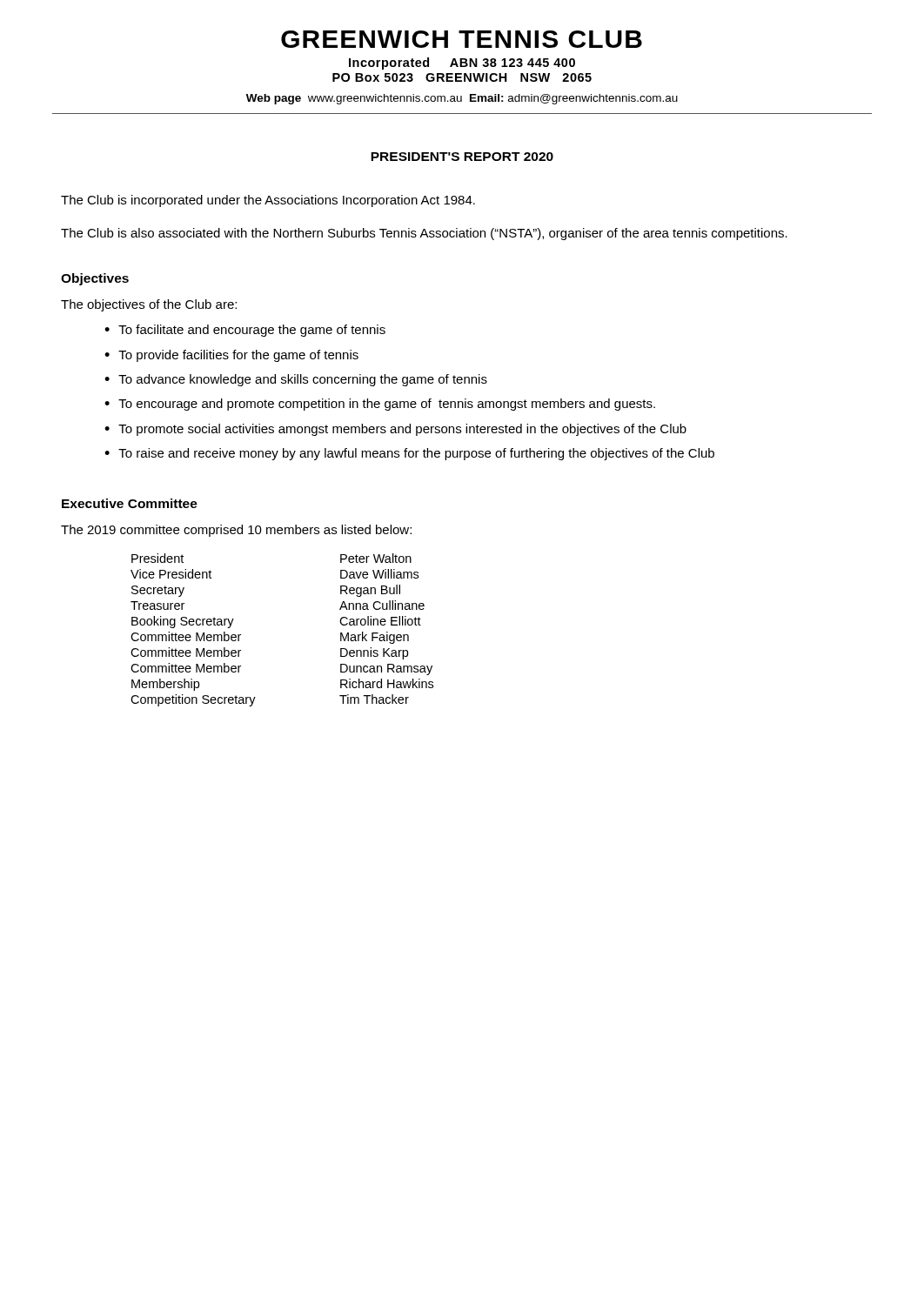
Task: Locate the list item that says "• To encourage and promote competition in"
Action: [380, 405]
